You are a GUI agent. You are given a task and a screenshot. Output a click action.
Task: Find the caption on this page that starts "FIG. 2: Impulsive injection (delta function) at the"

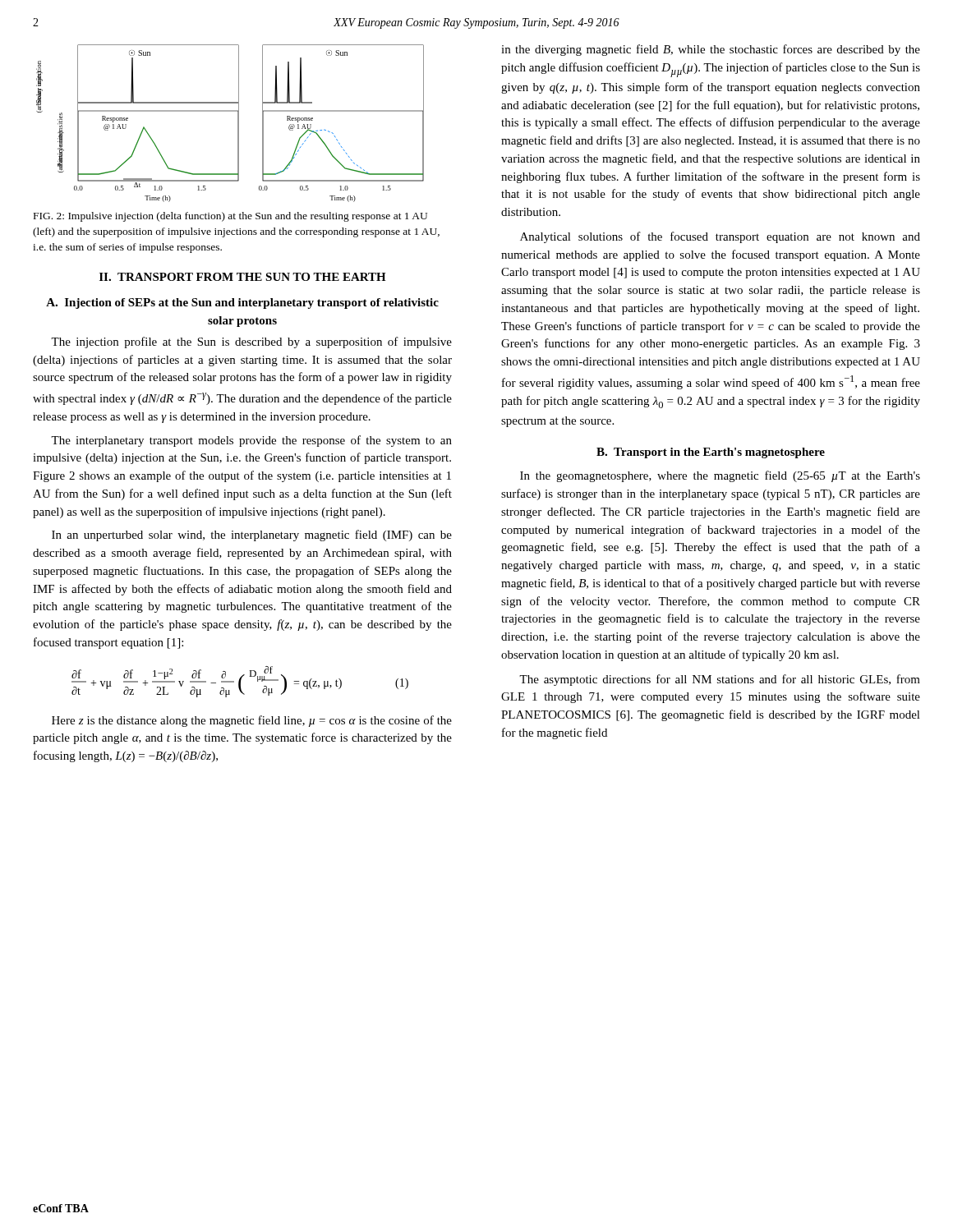click(x=236, y=231)
